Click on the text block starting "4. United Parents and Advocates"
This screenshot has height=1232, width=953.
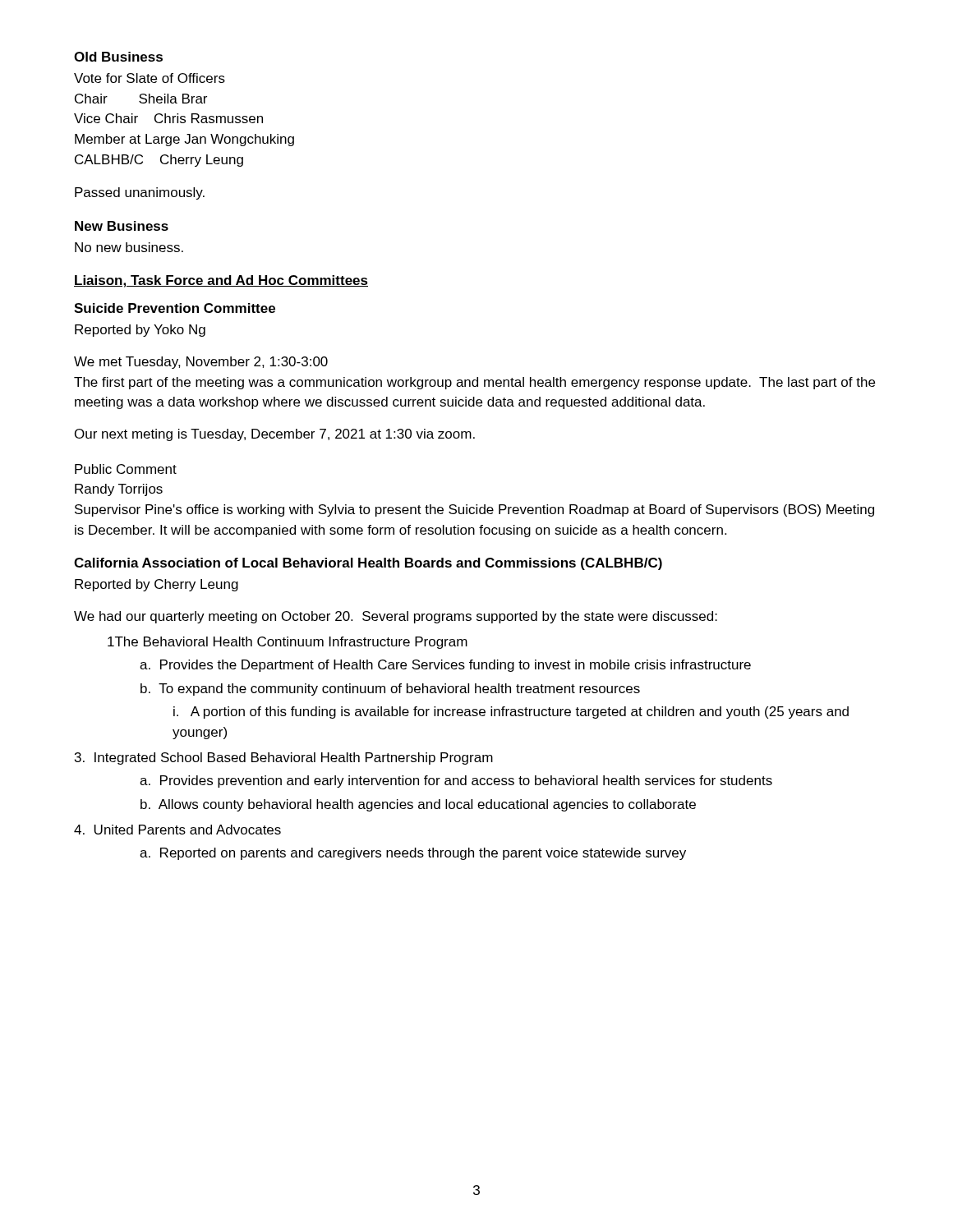coord(178,830)
